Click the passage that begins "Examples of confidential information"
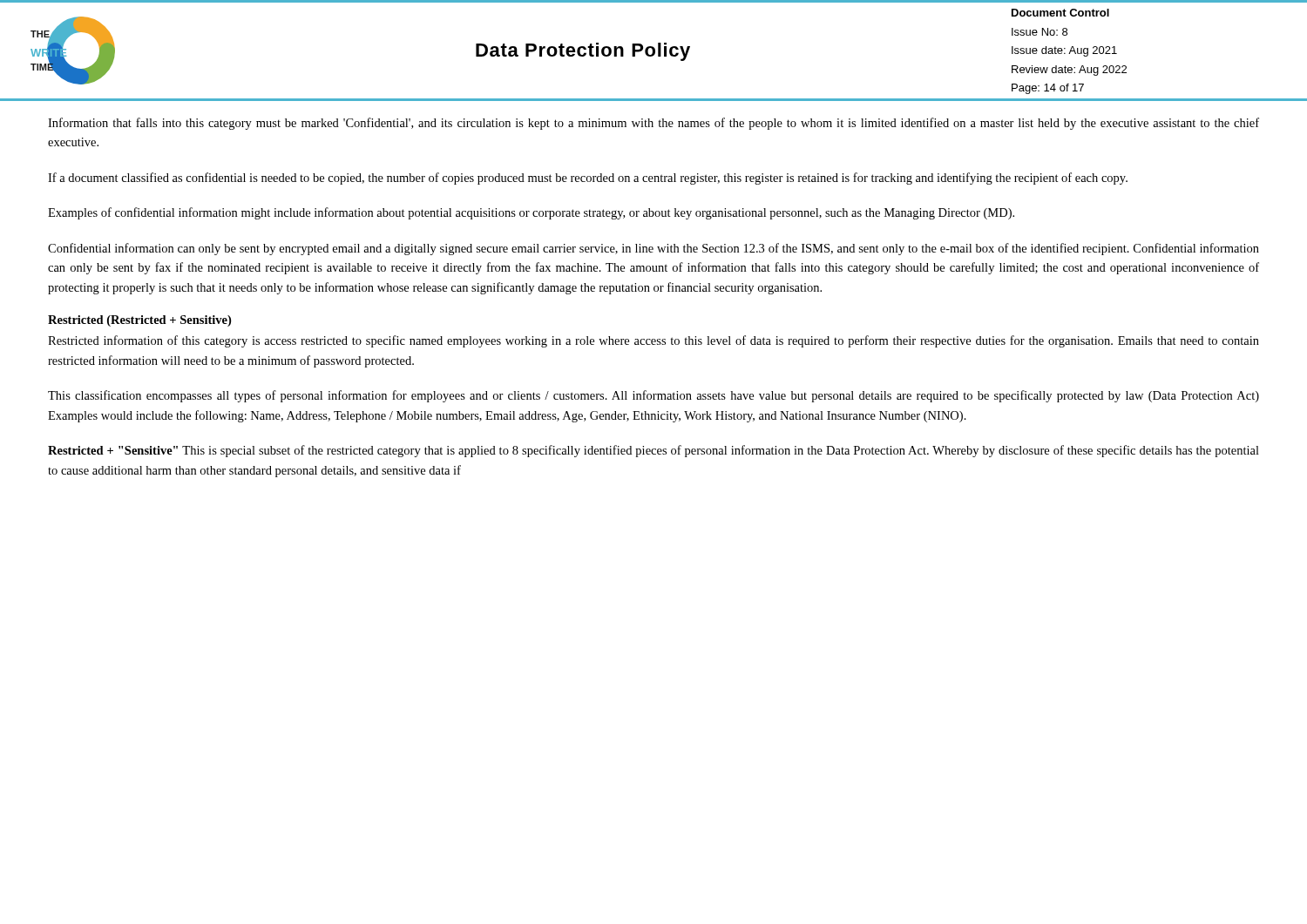Image resolution: width=1307 pixels, height=924 pixels. 532,213
